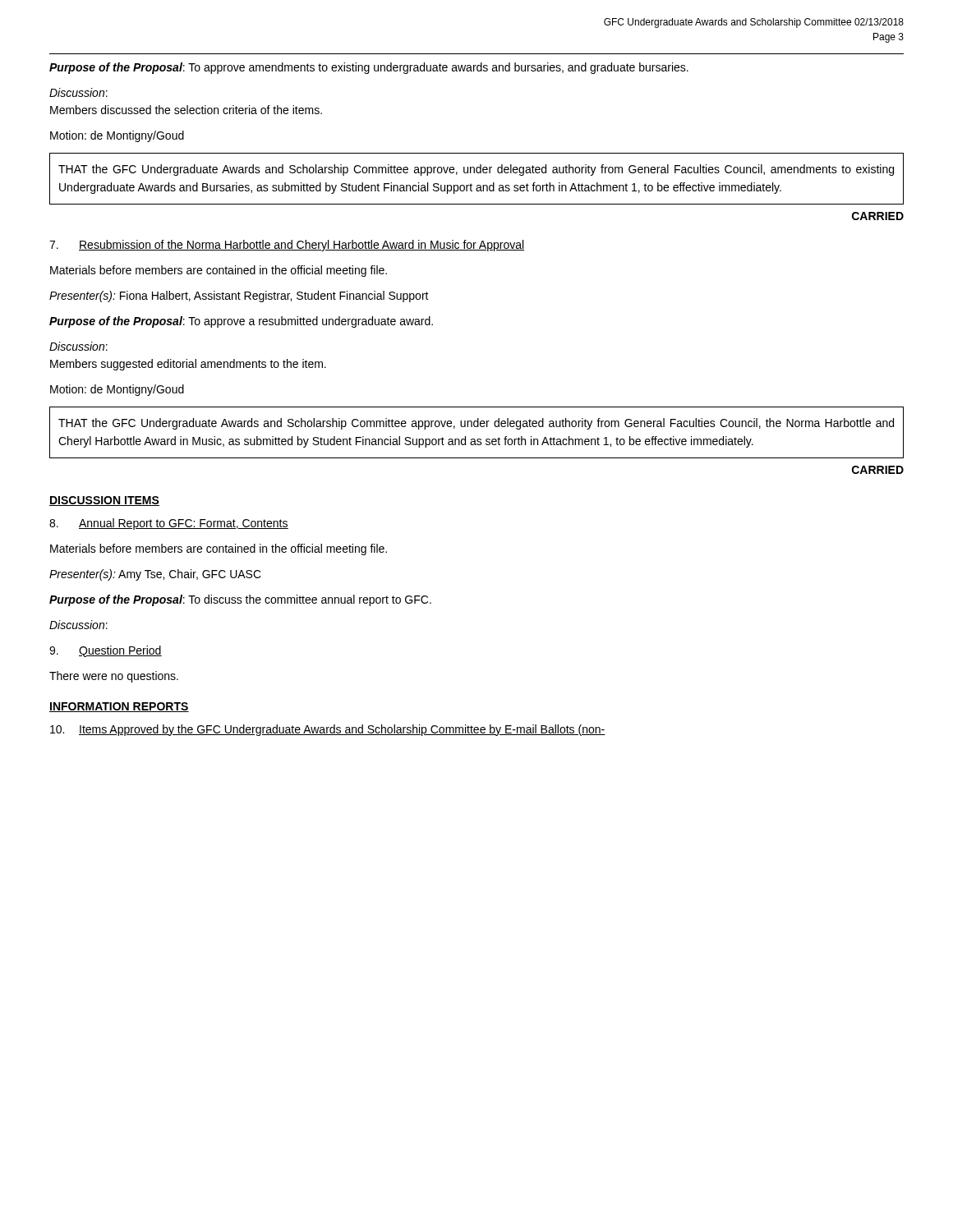The image size is (953, 1232).
Task: Locate the text "9. Question Period"
Action: pos(106,651)
